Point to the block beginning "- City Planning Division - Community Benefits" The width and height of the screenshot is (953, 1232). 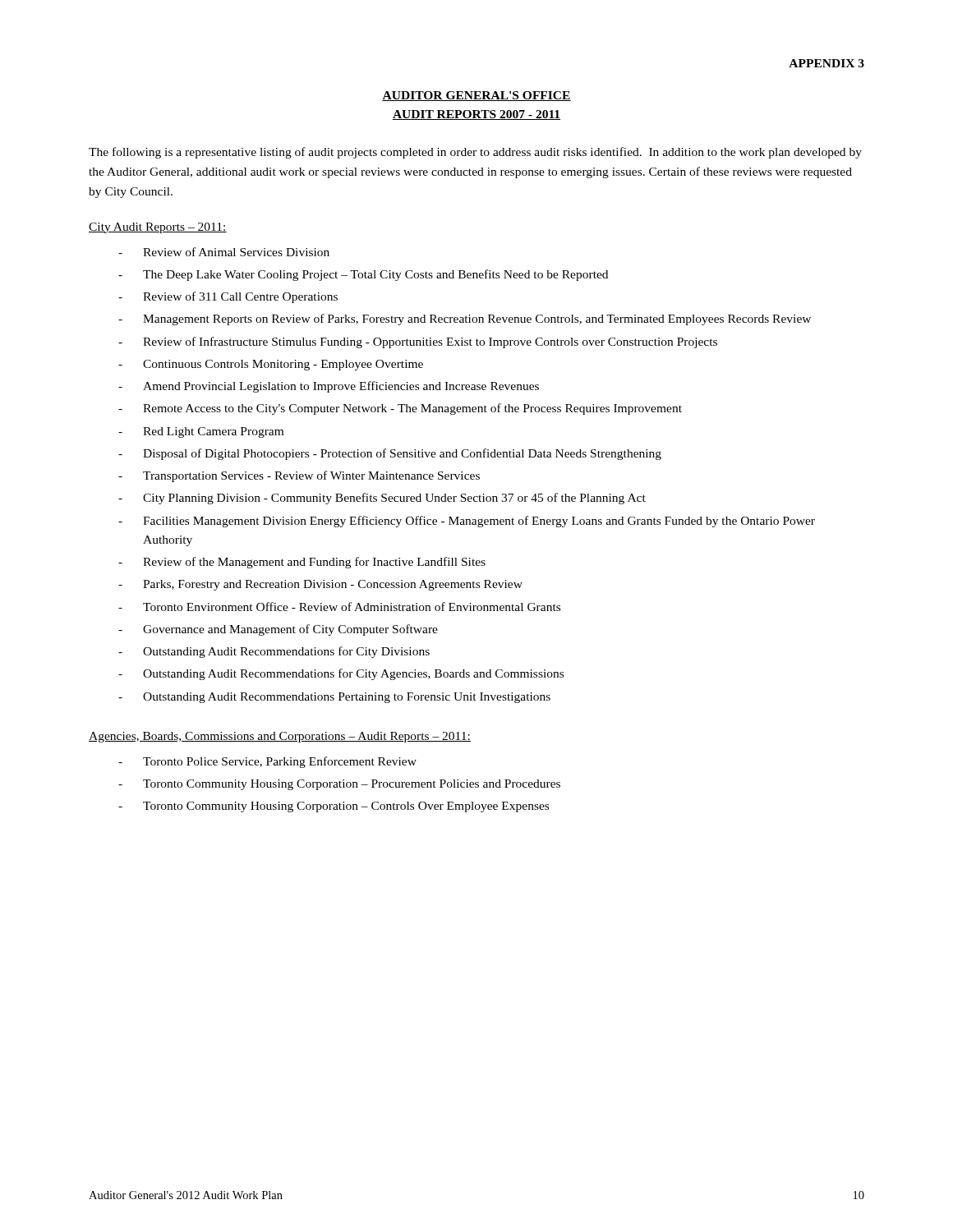[491, 498]
